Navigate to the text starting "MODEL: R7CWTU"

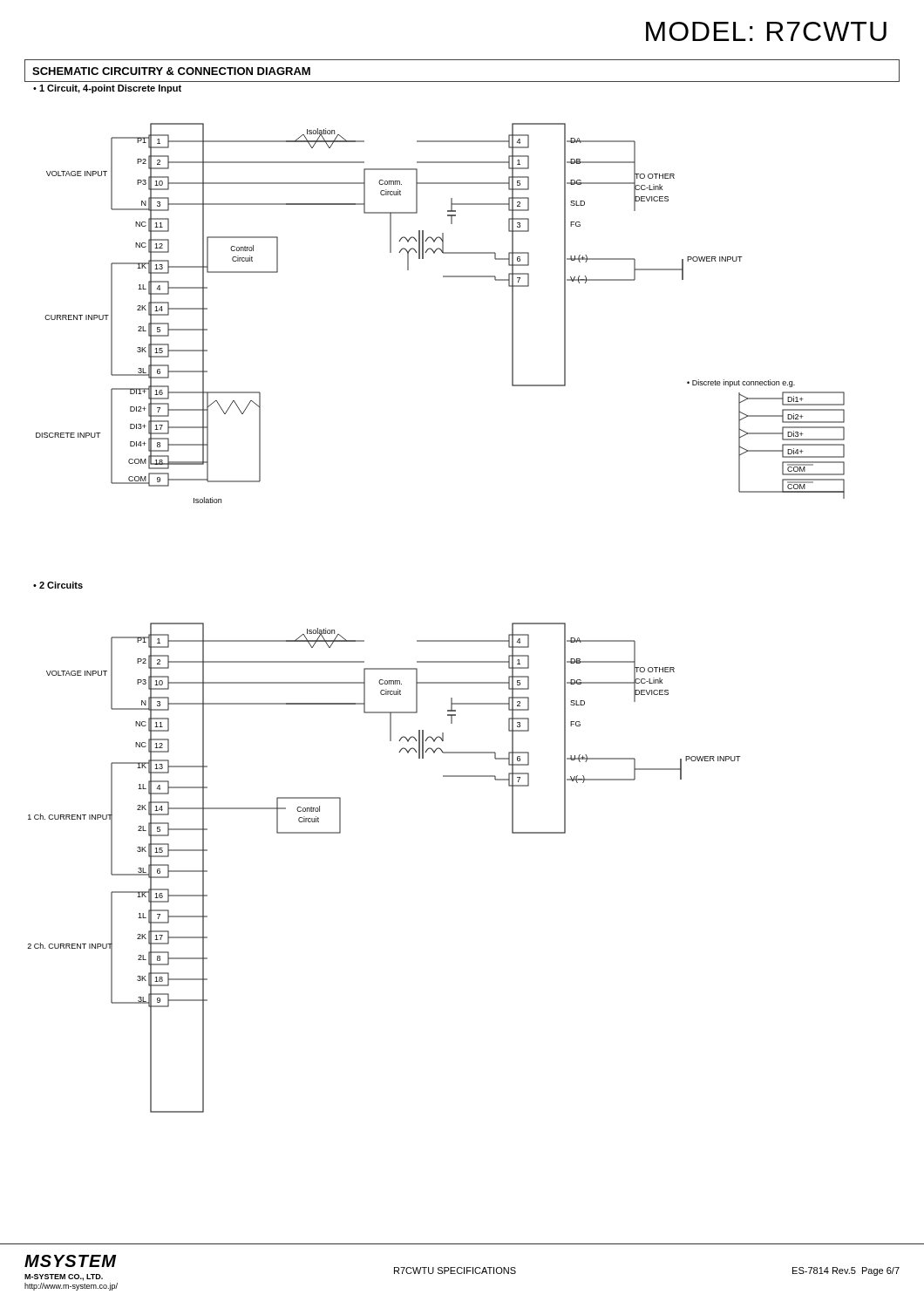pyautogui.click(x=766, y=31)
